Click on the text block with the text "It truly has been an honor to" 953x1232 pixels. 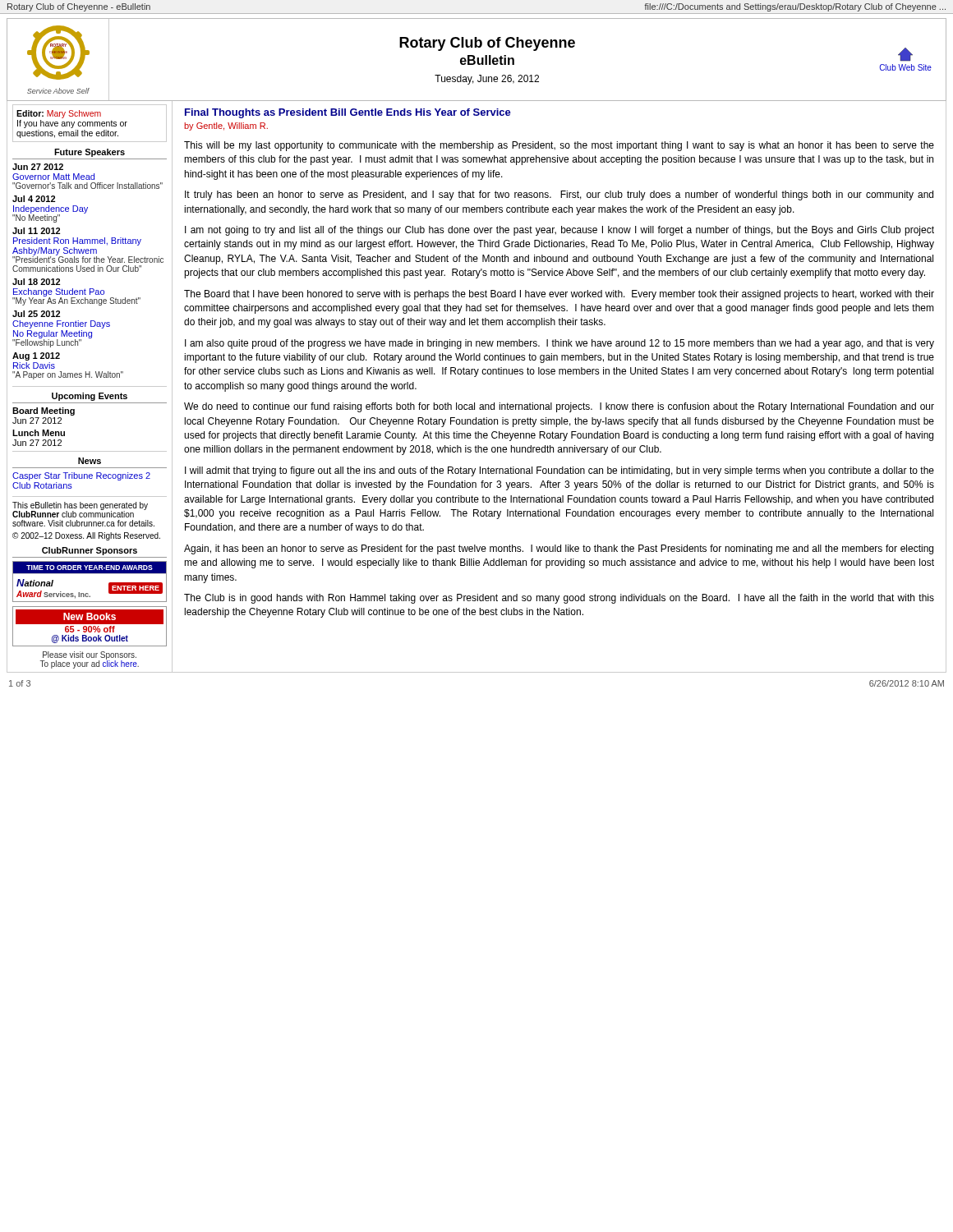click(x=559, y=202)
